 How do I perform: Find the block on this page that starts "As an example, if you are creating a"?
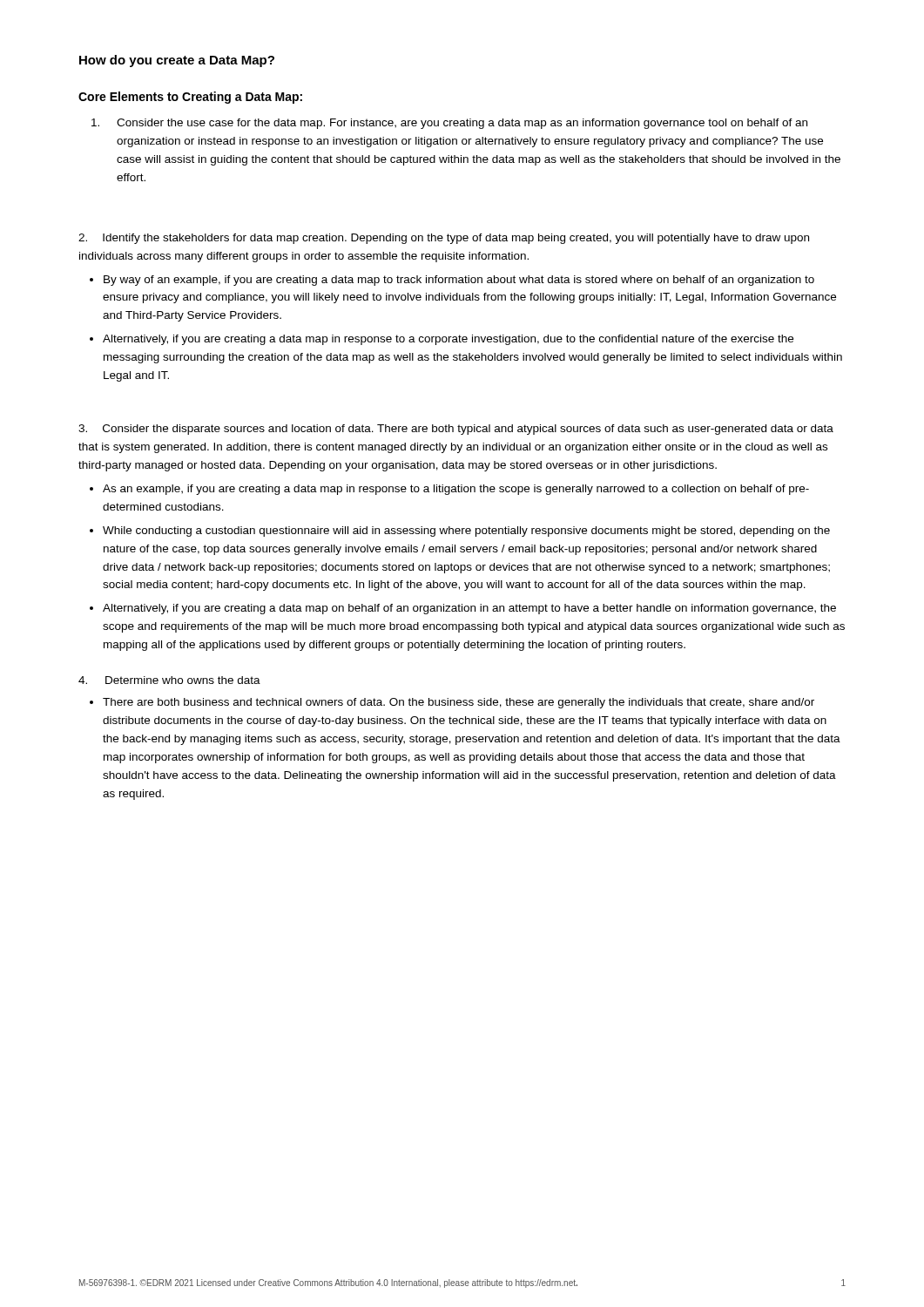(456, 497)
